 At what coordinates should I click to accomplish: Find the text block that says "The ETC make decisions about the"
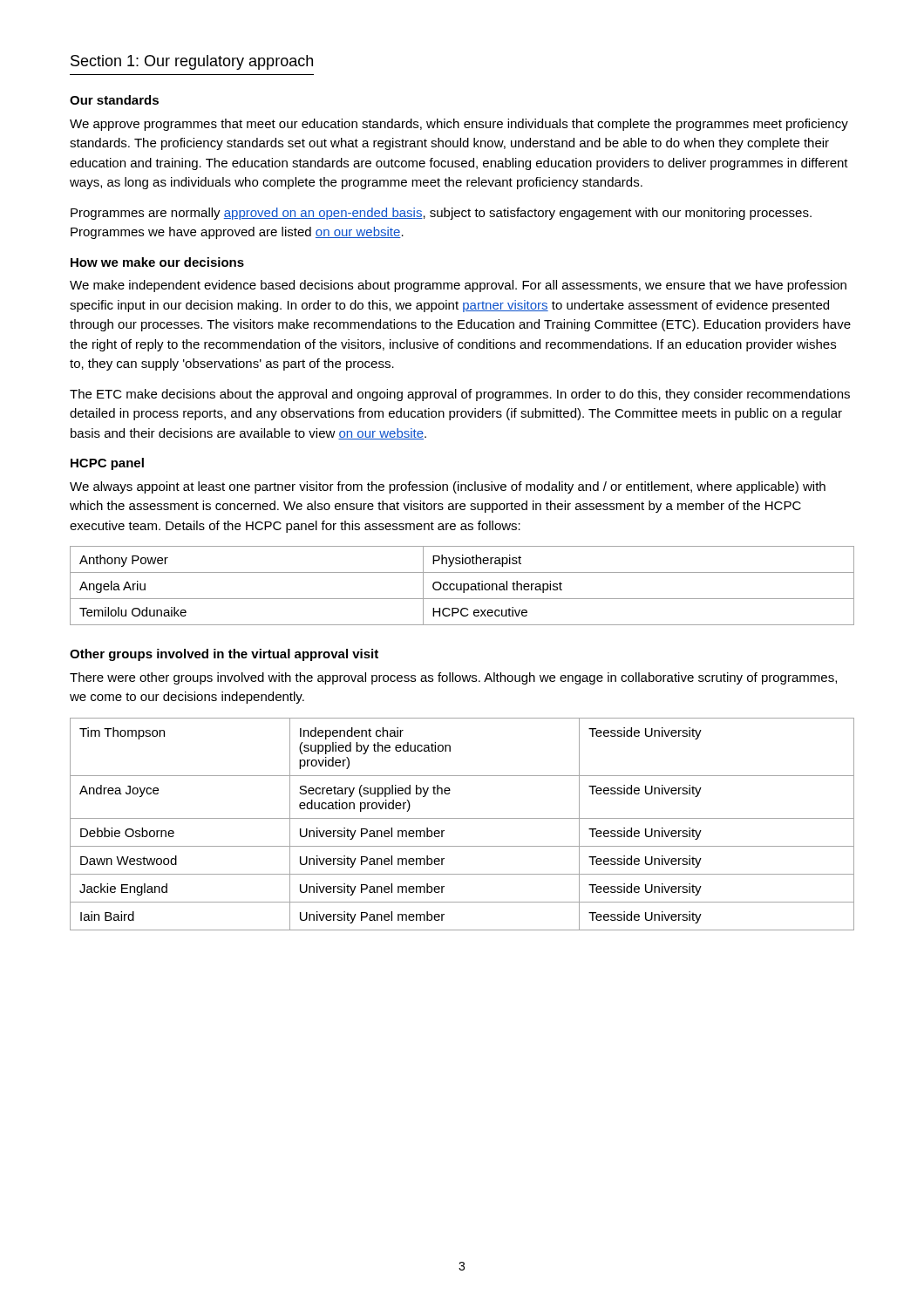click(462, 414)
